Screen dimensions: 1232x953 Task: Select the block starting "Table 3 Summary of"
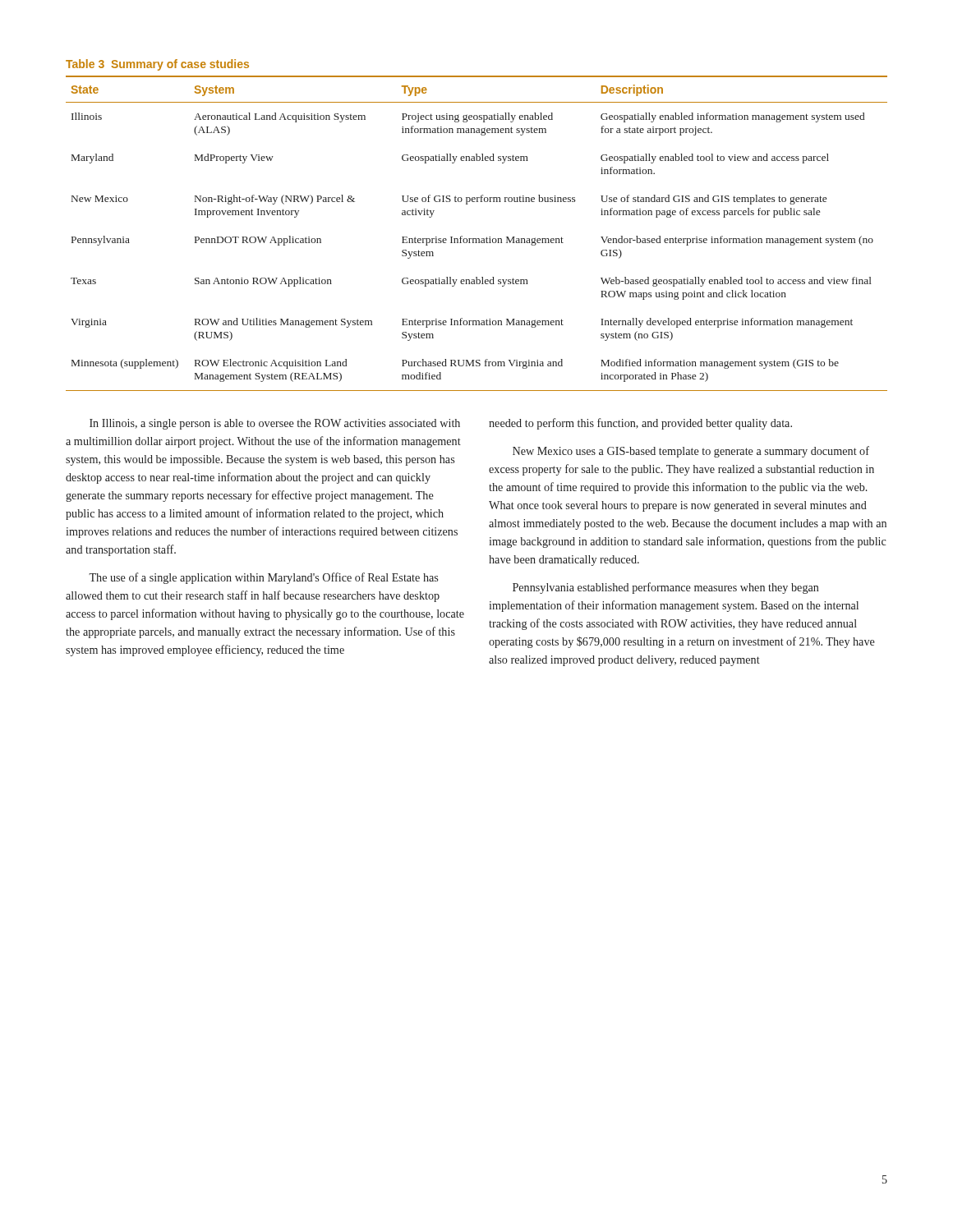[158, 64]
